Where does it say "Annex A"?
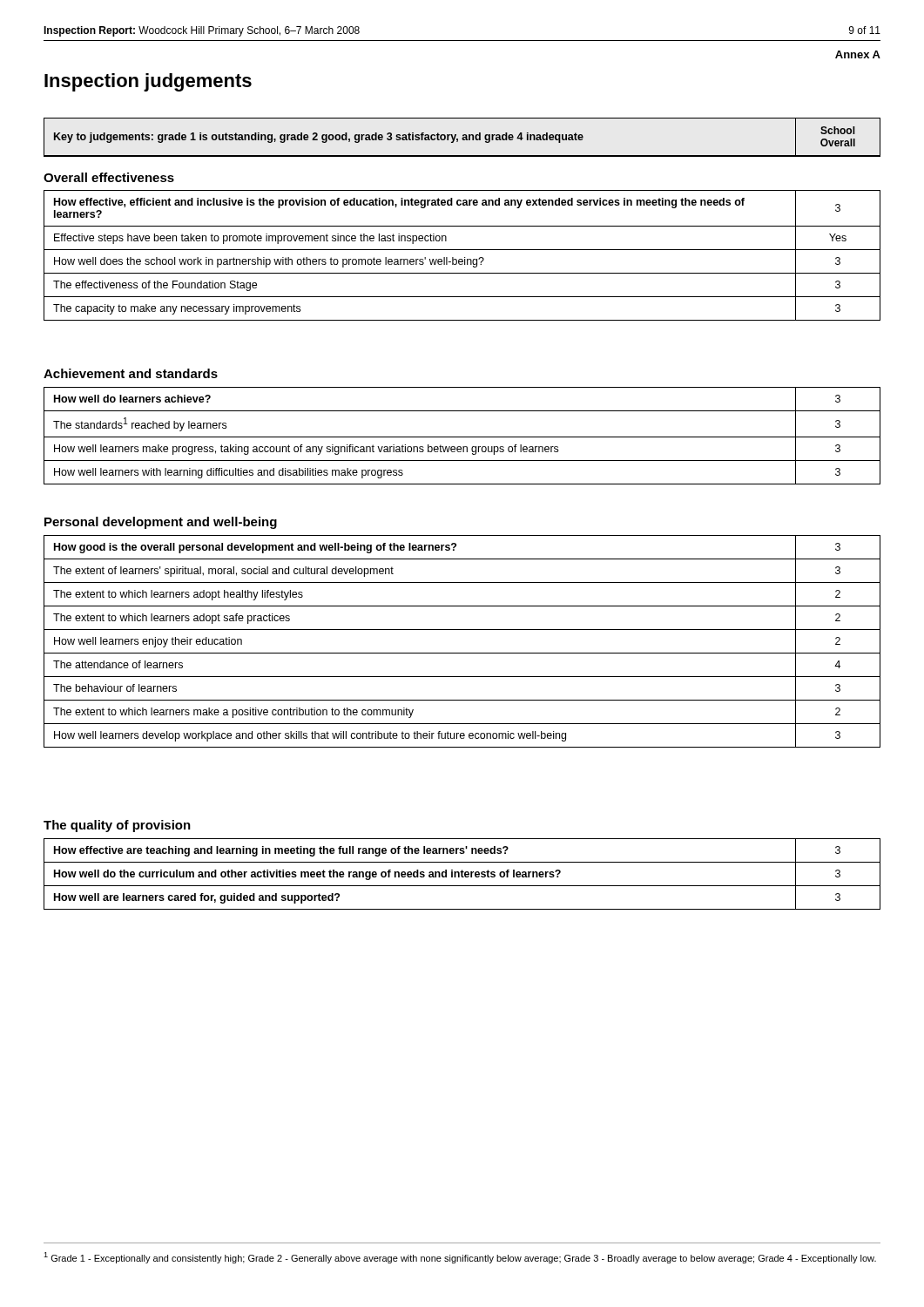The width and height of the screenshot is (924, 1307). coord(858,55)
